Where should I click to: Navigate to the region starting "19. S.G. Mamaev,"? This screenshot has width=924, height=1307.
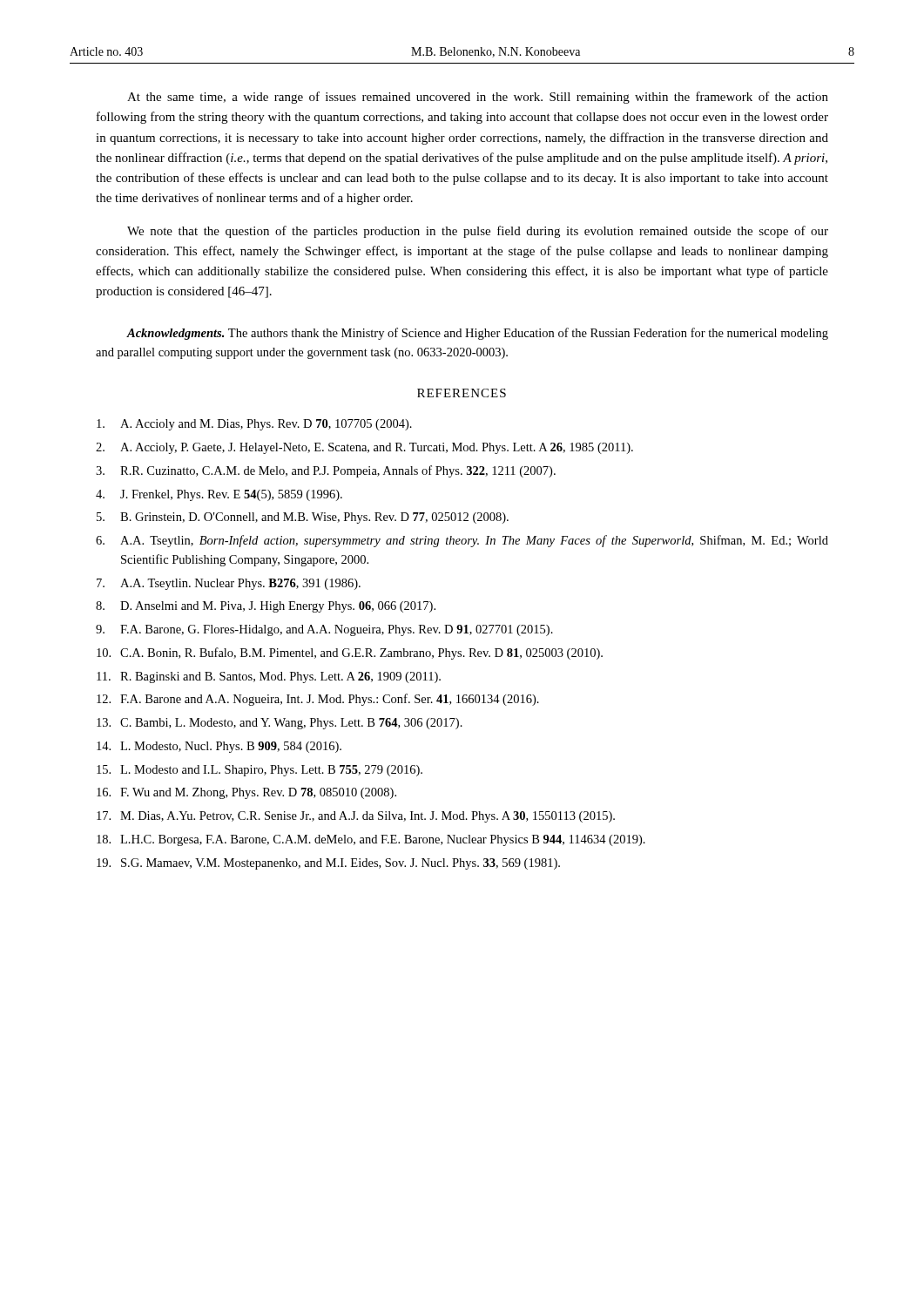[x=462, y=863]
